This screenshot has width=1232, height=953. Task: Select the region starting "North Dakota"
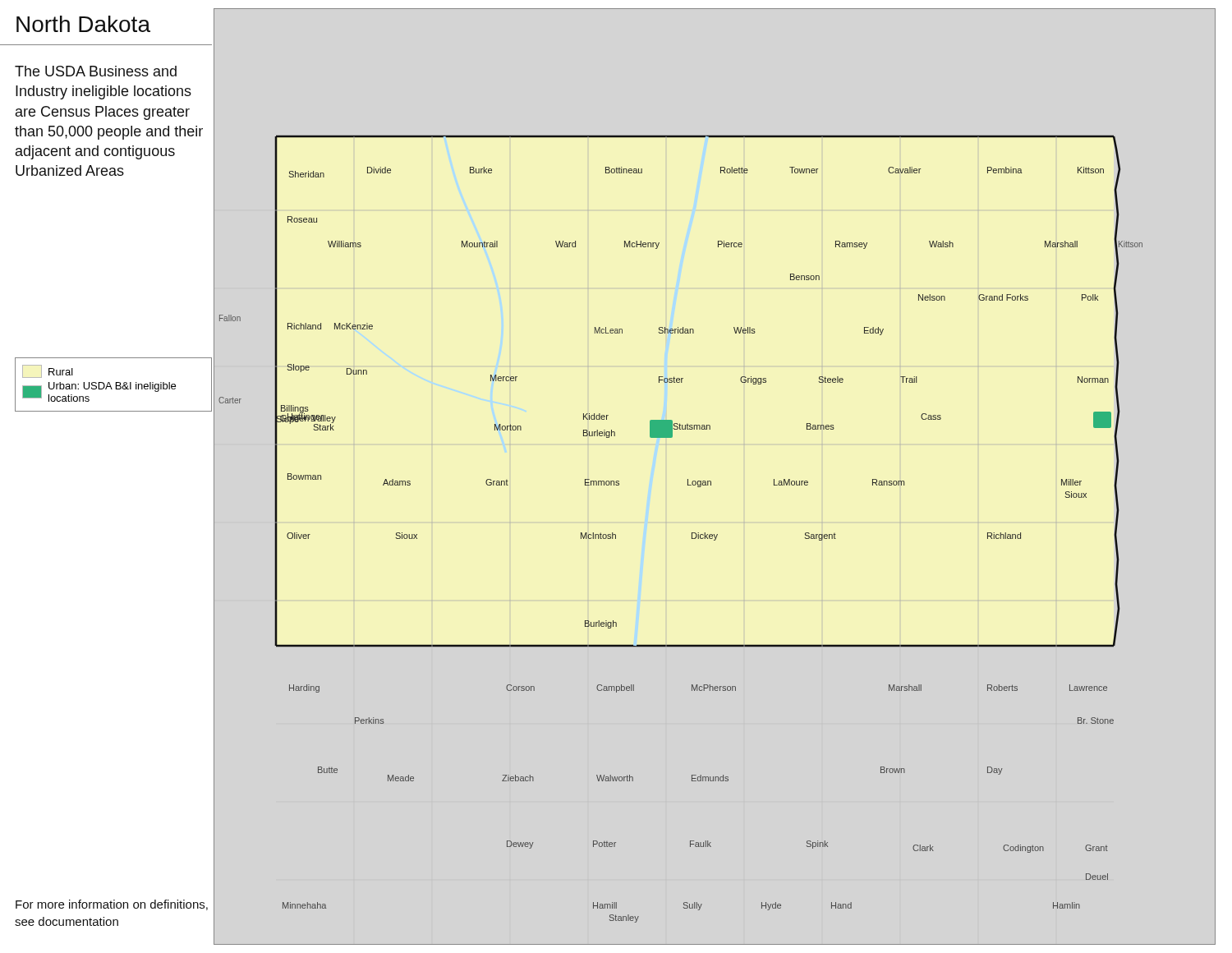(x=106, y=25)
